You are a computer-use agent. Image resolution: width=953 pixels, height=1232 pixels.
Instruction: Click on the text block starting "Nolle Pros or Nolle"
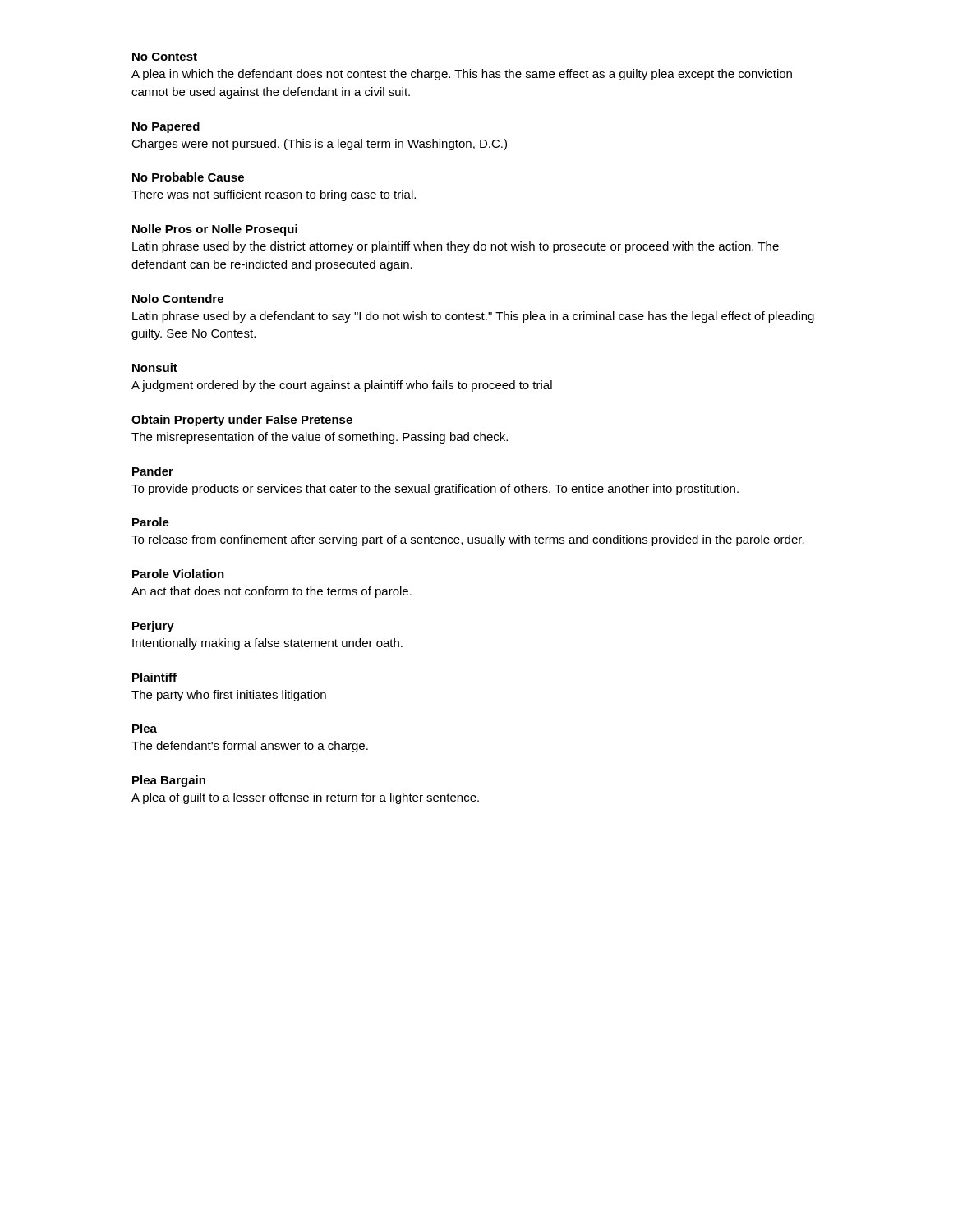tap(476, 247)
